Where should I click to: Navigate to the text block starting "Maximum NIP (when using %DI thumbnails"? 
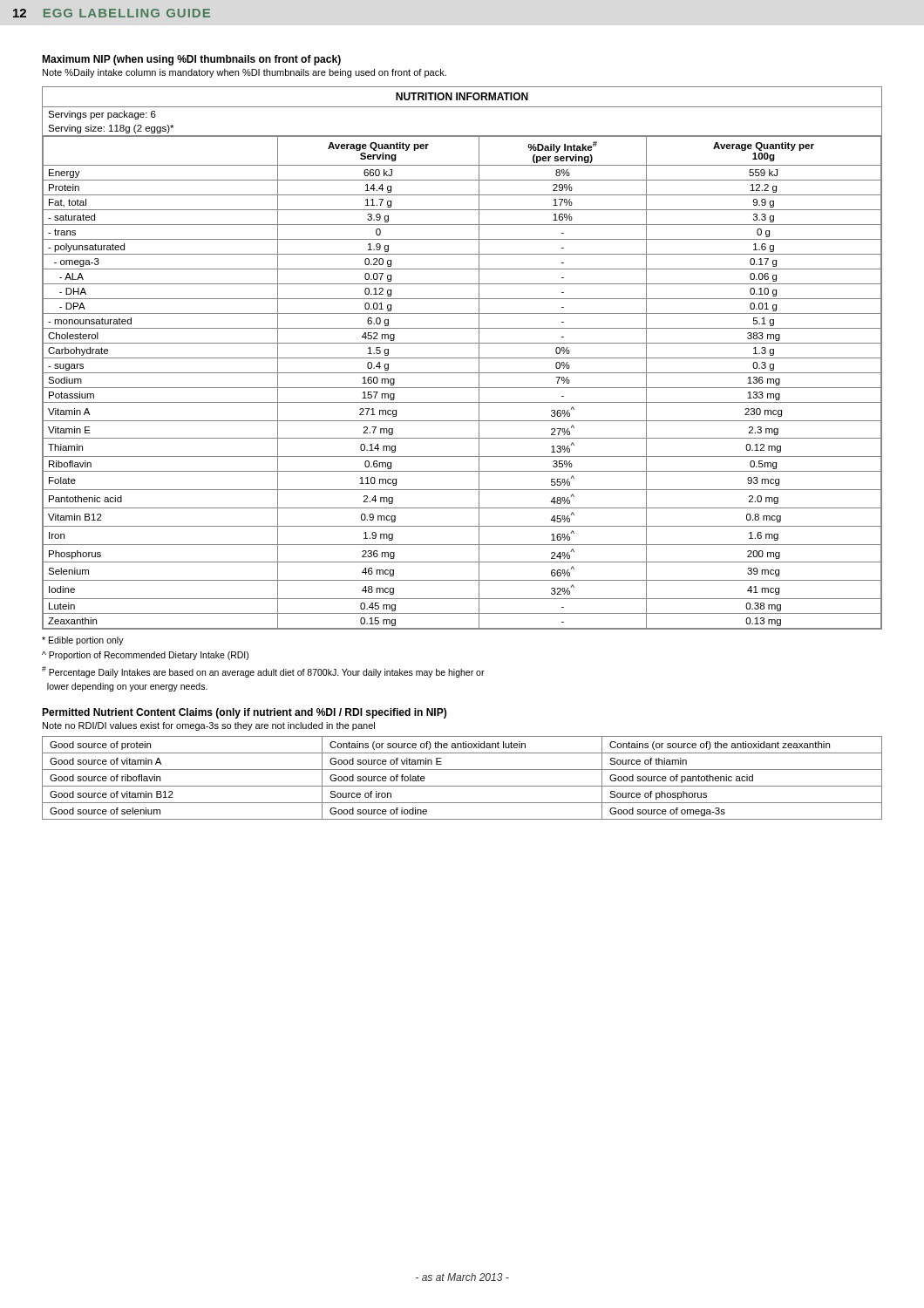191,59
